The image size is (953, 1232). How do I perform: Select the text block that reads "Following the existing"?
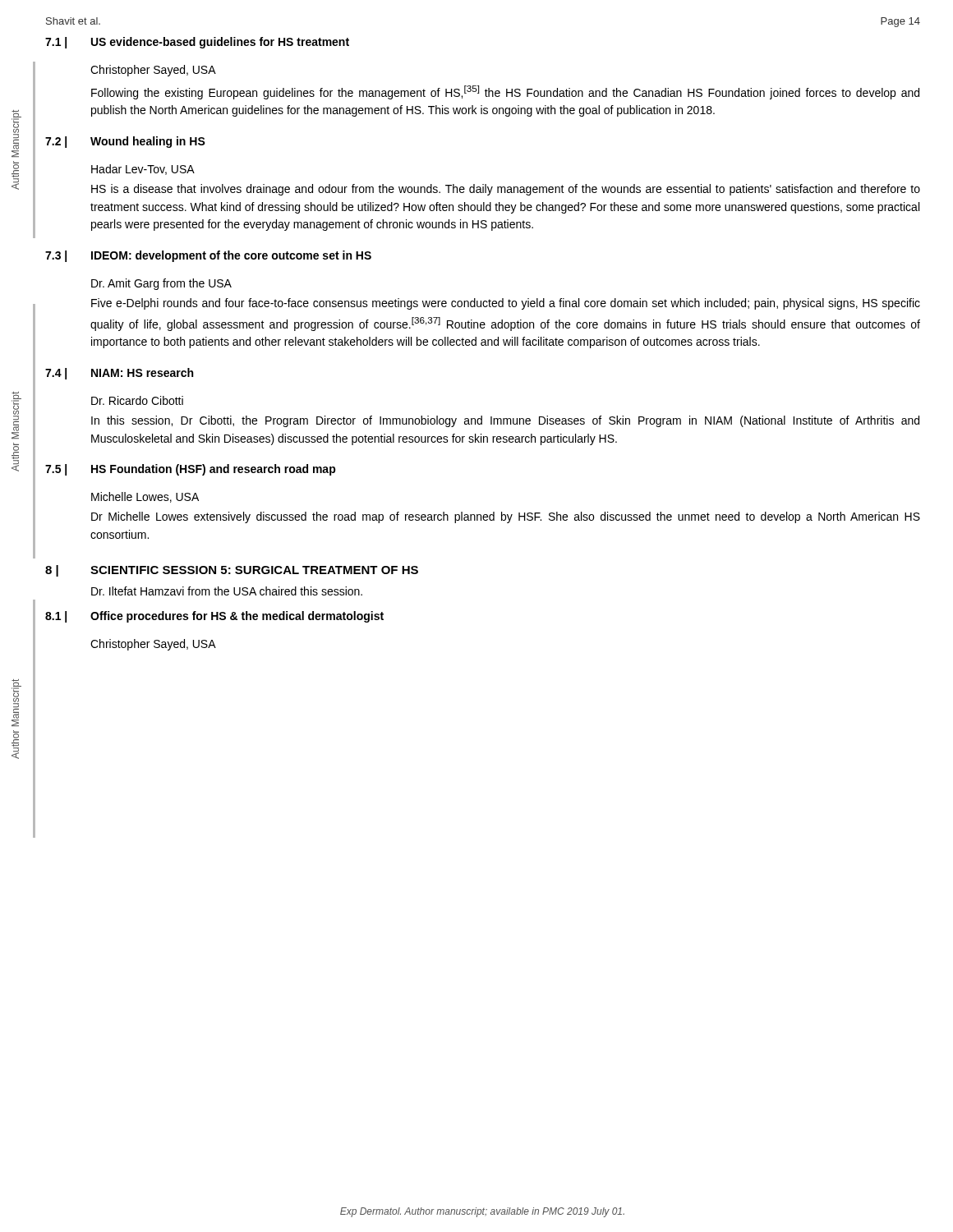[x=505, y=100]
